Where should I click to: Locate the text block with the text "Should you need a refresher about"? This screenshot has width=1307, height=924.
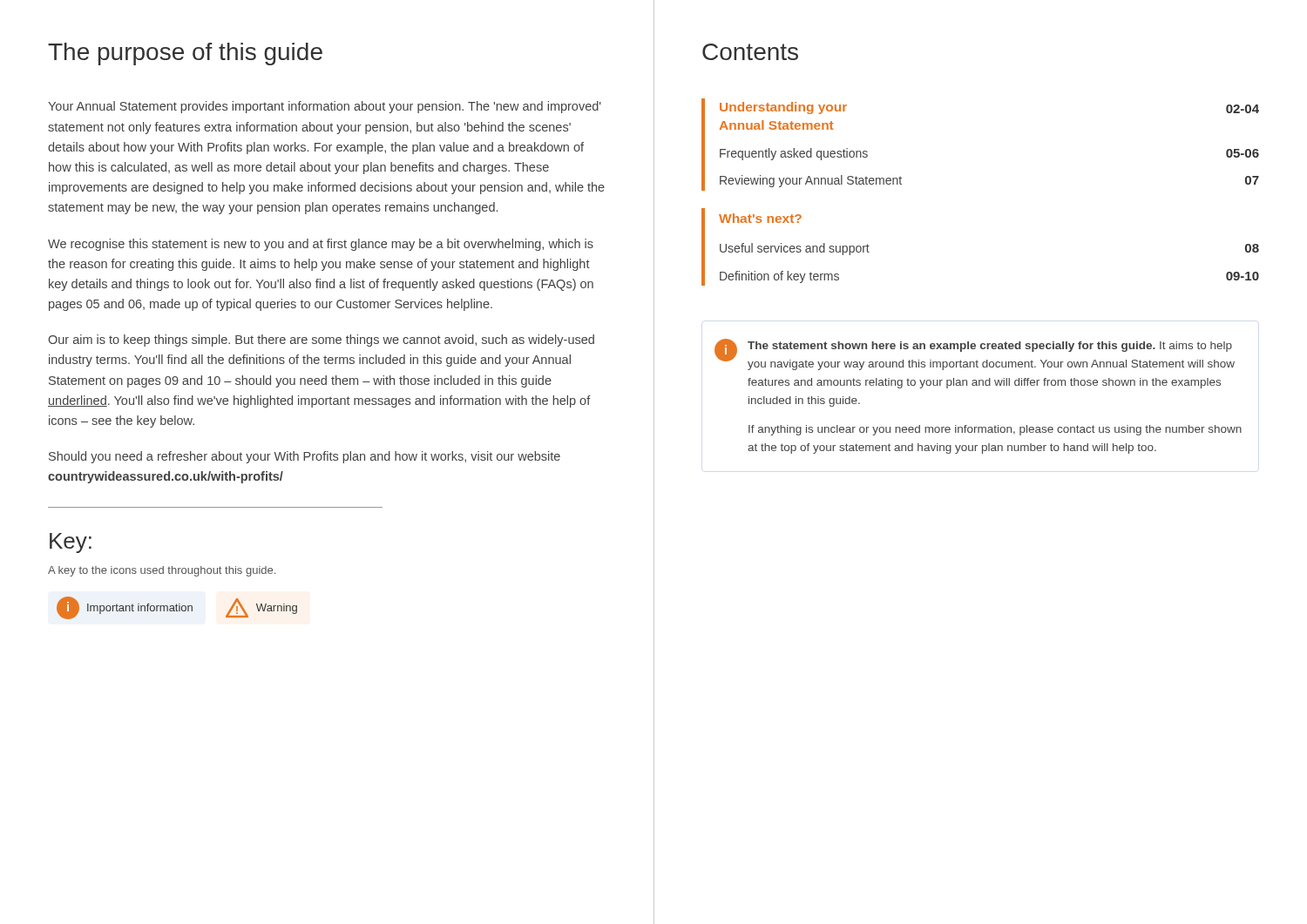tap(327, 467)
